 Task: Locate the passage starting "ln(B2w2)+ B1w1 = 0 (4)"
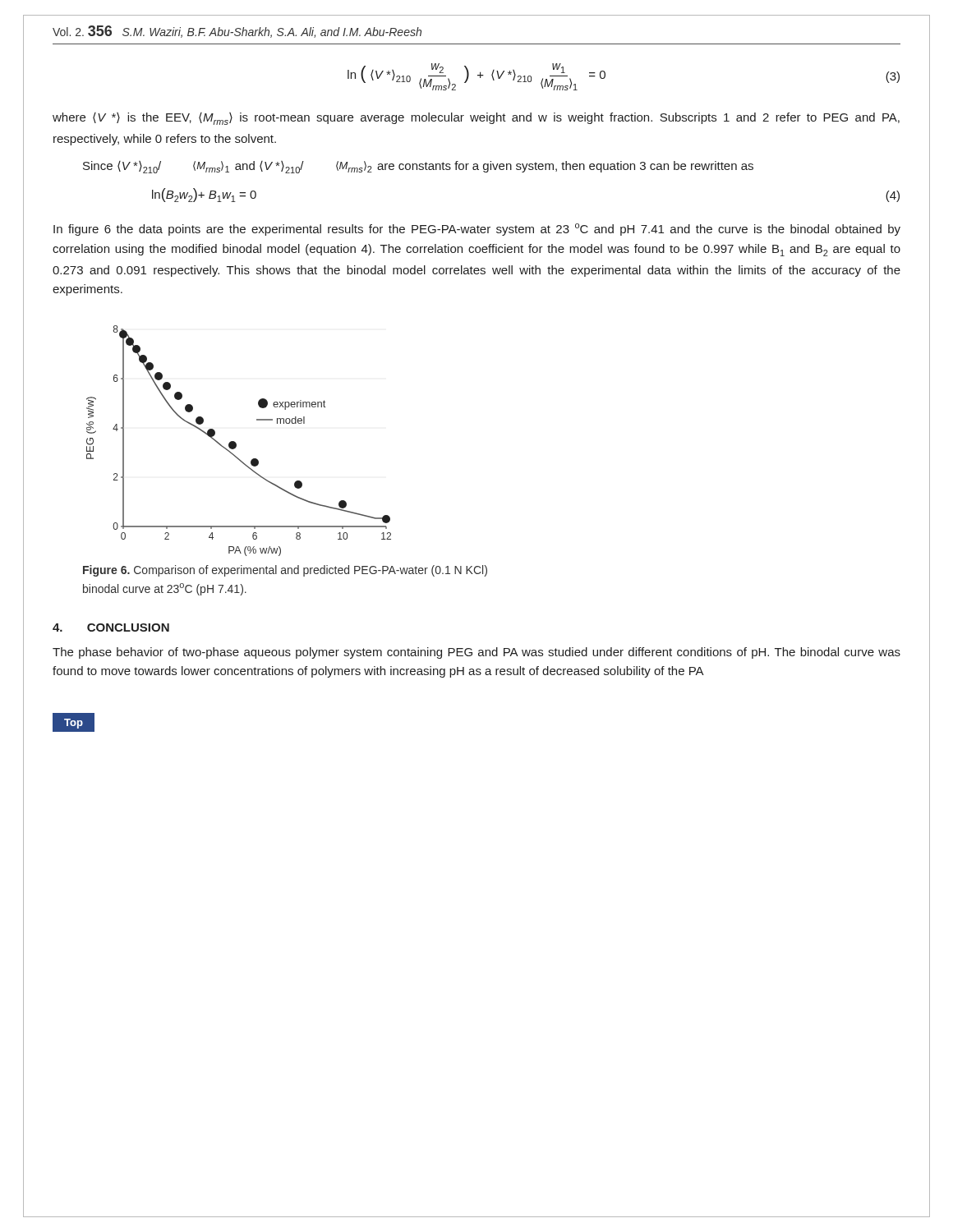coord(201,195)
